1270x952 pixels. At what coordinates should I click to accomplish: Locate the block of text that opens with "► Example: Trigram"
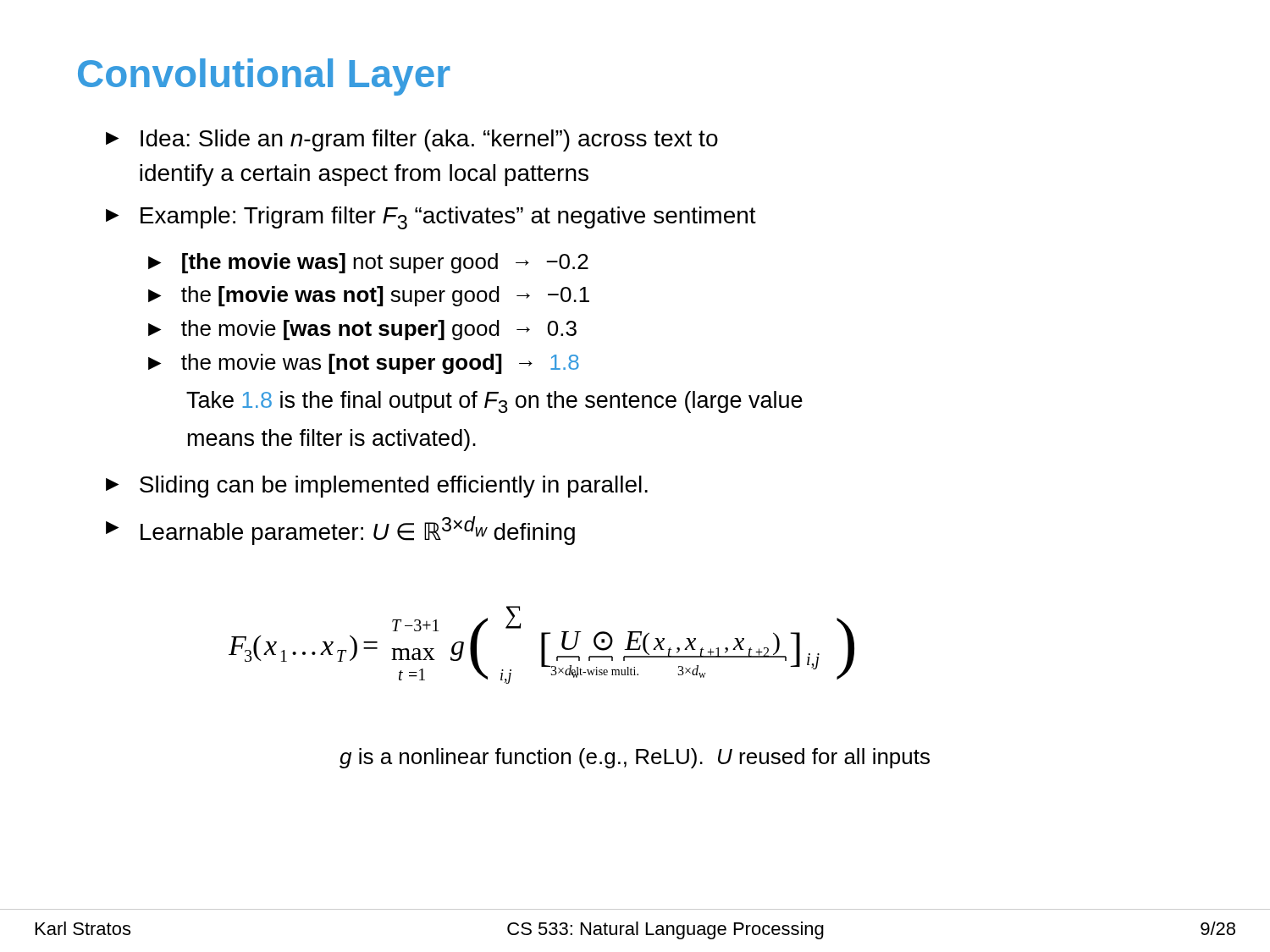(429, 218)
